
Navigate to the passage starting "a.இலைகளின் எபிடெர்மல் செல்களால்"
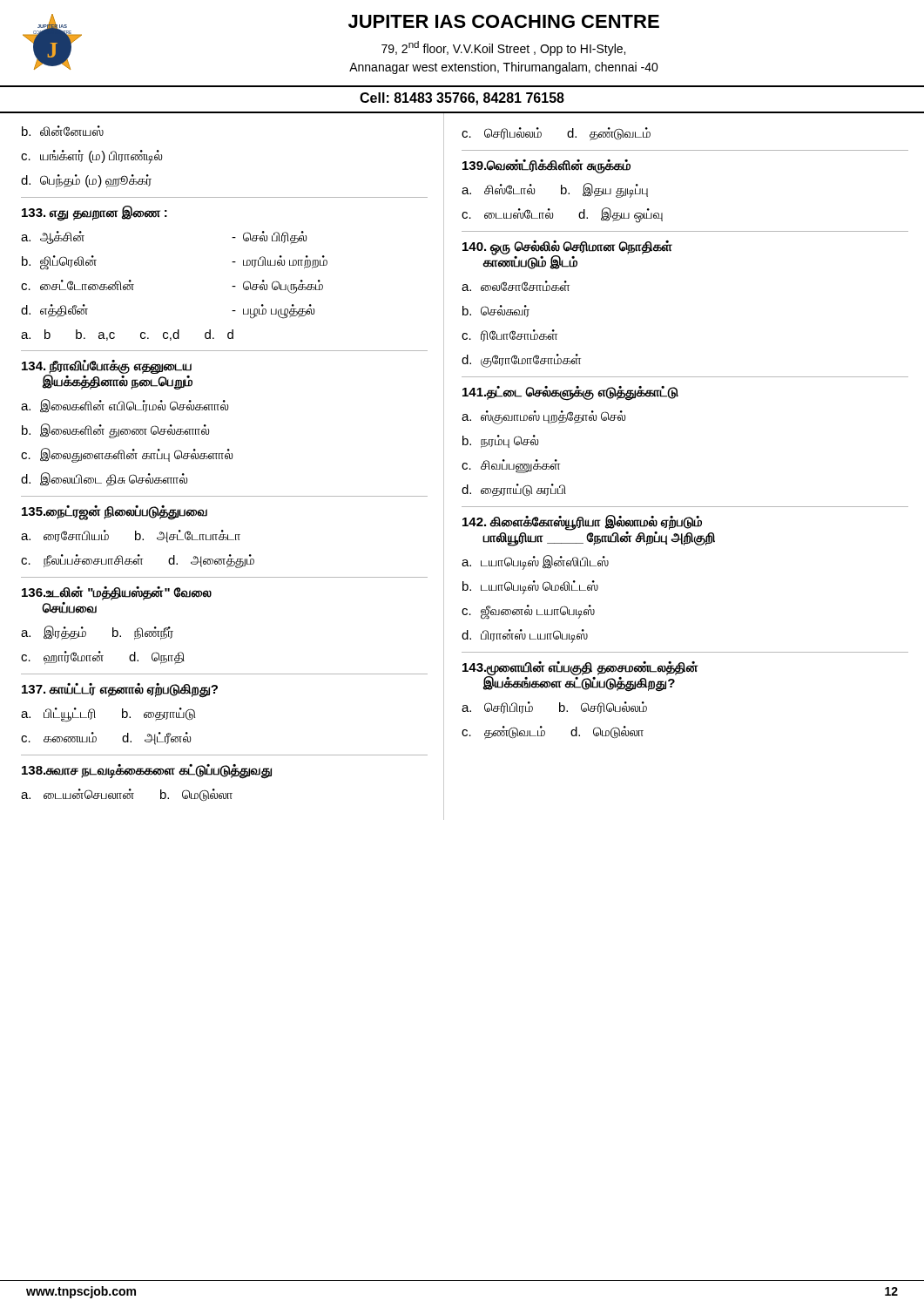[x=224, y=406]
